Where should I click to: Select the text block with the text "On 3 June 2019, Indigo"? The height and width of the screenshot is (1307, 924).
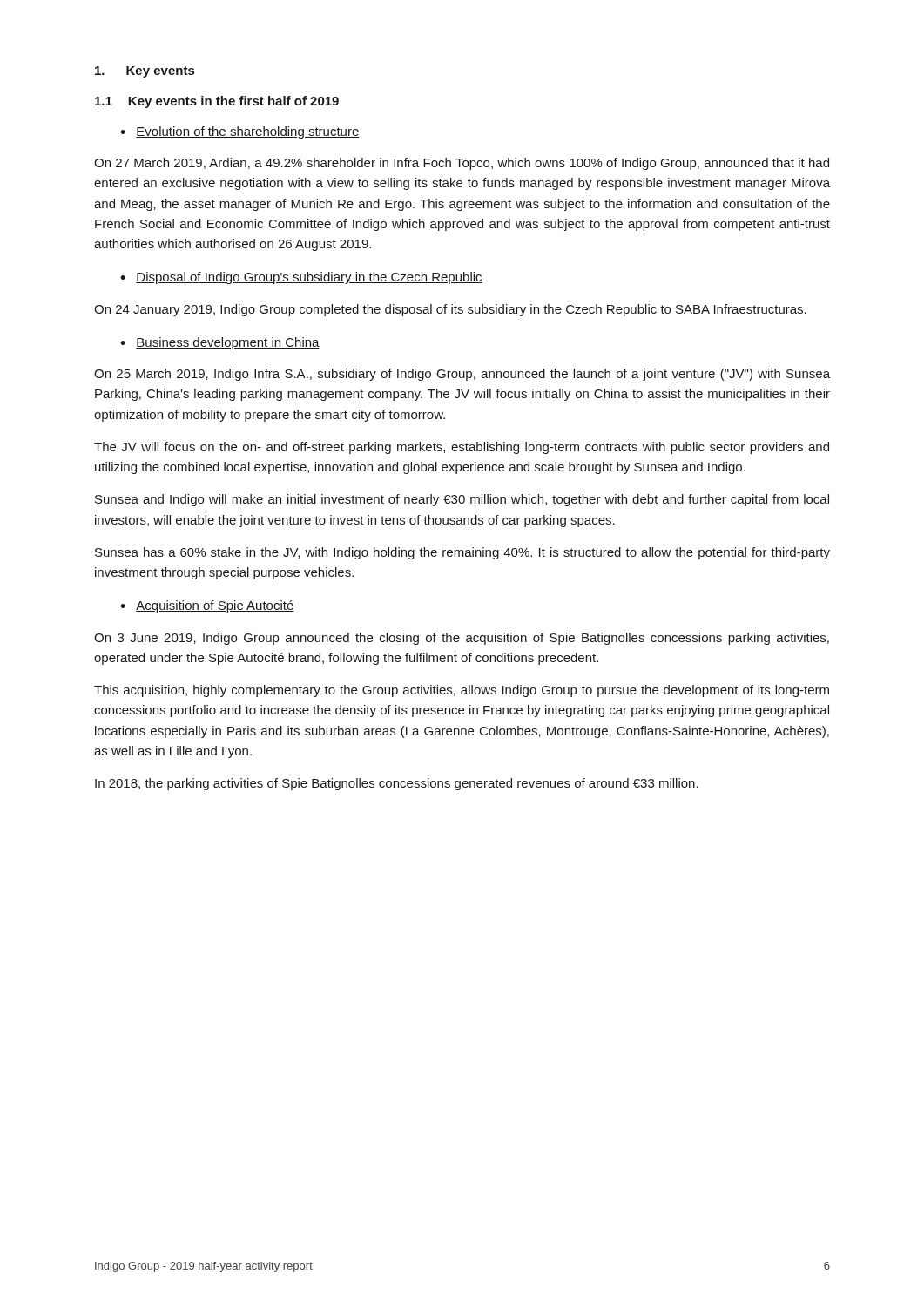462,647
